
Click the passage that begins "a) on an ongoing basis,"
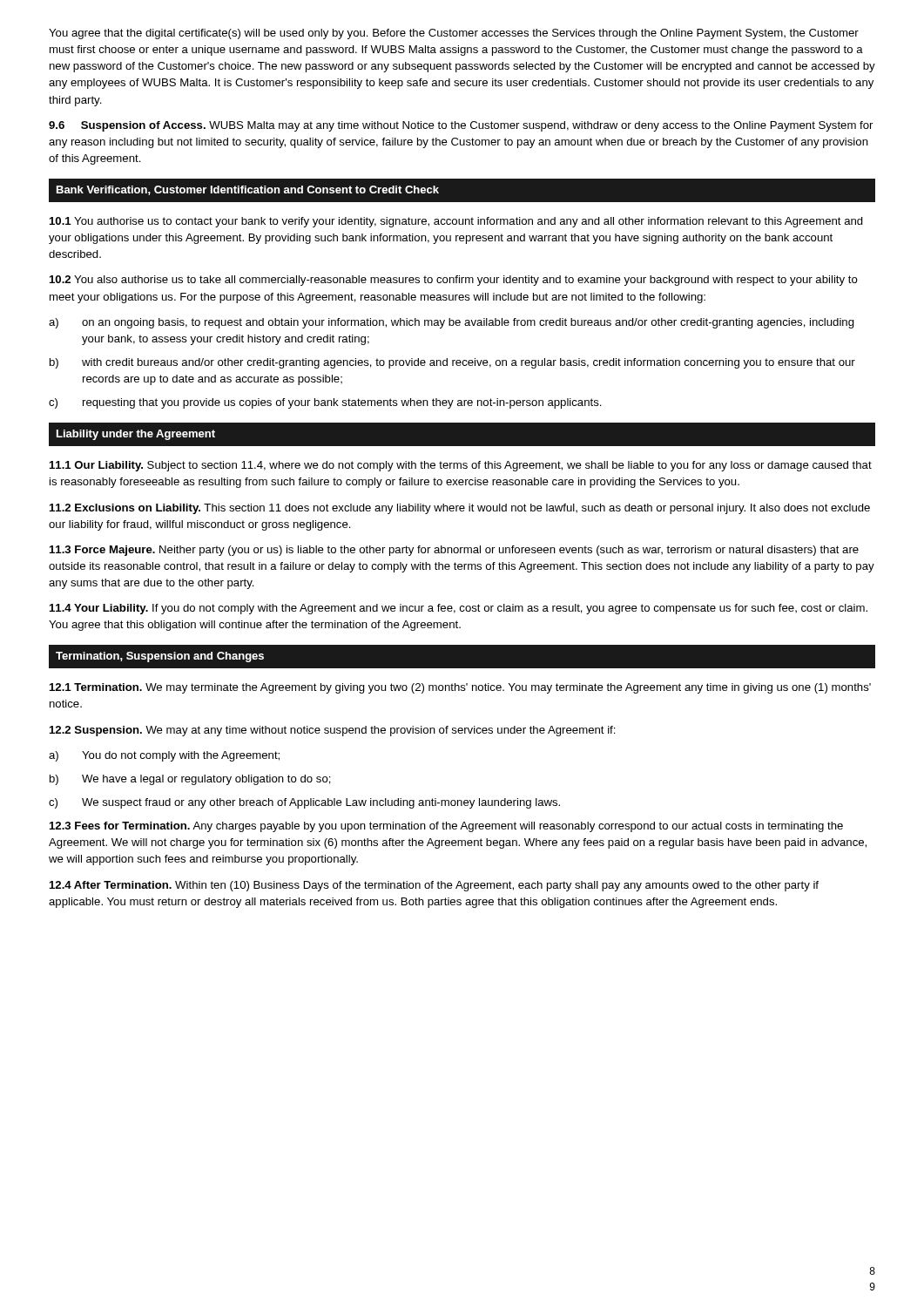click(x=462, y=330)
